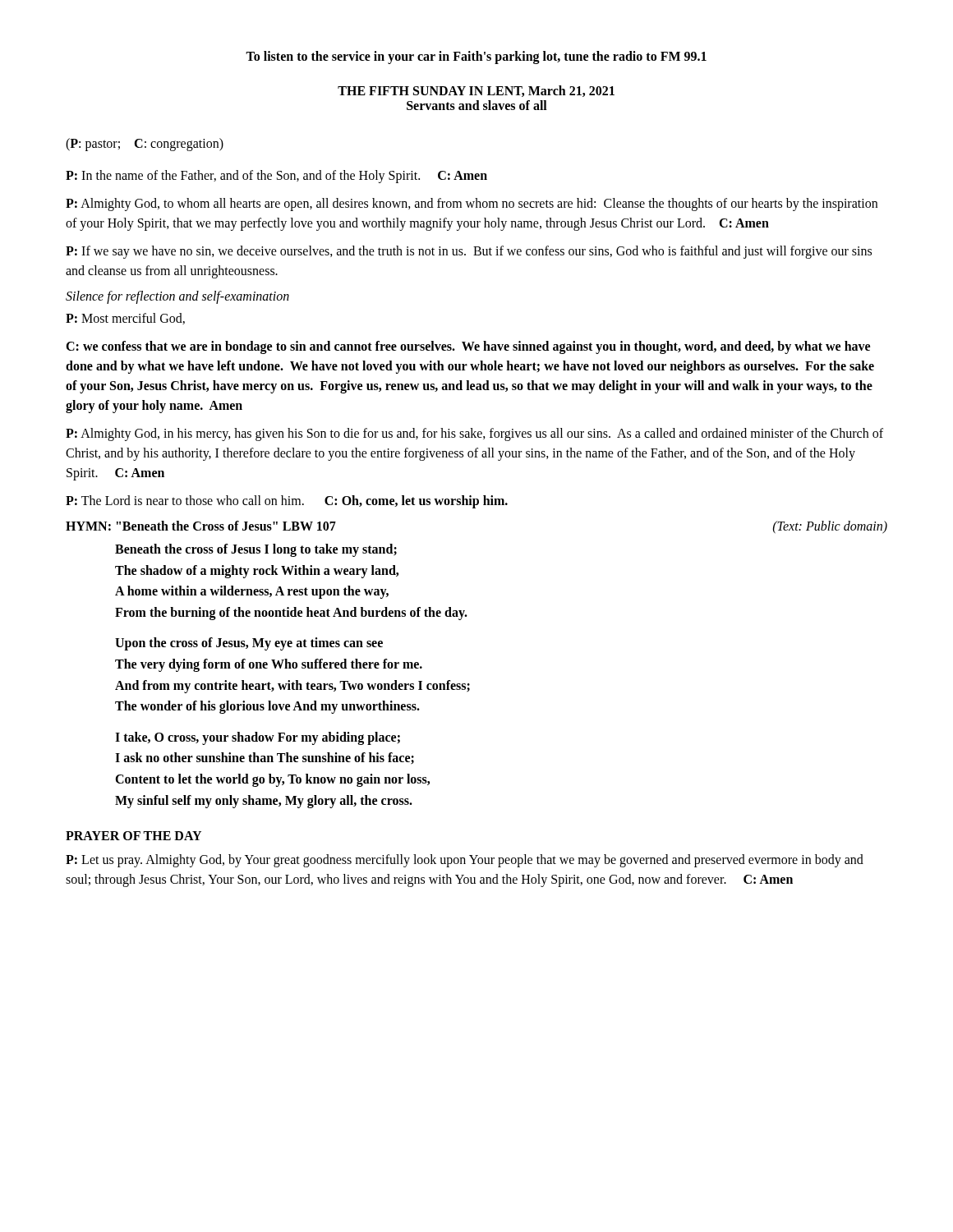Point to "P: Most merciful God,"

click(x=126, y=318)
